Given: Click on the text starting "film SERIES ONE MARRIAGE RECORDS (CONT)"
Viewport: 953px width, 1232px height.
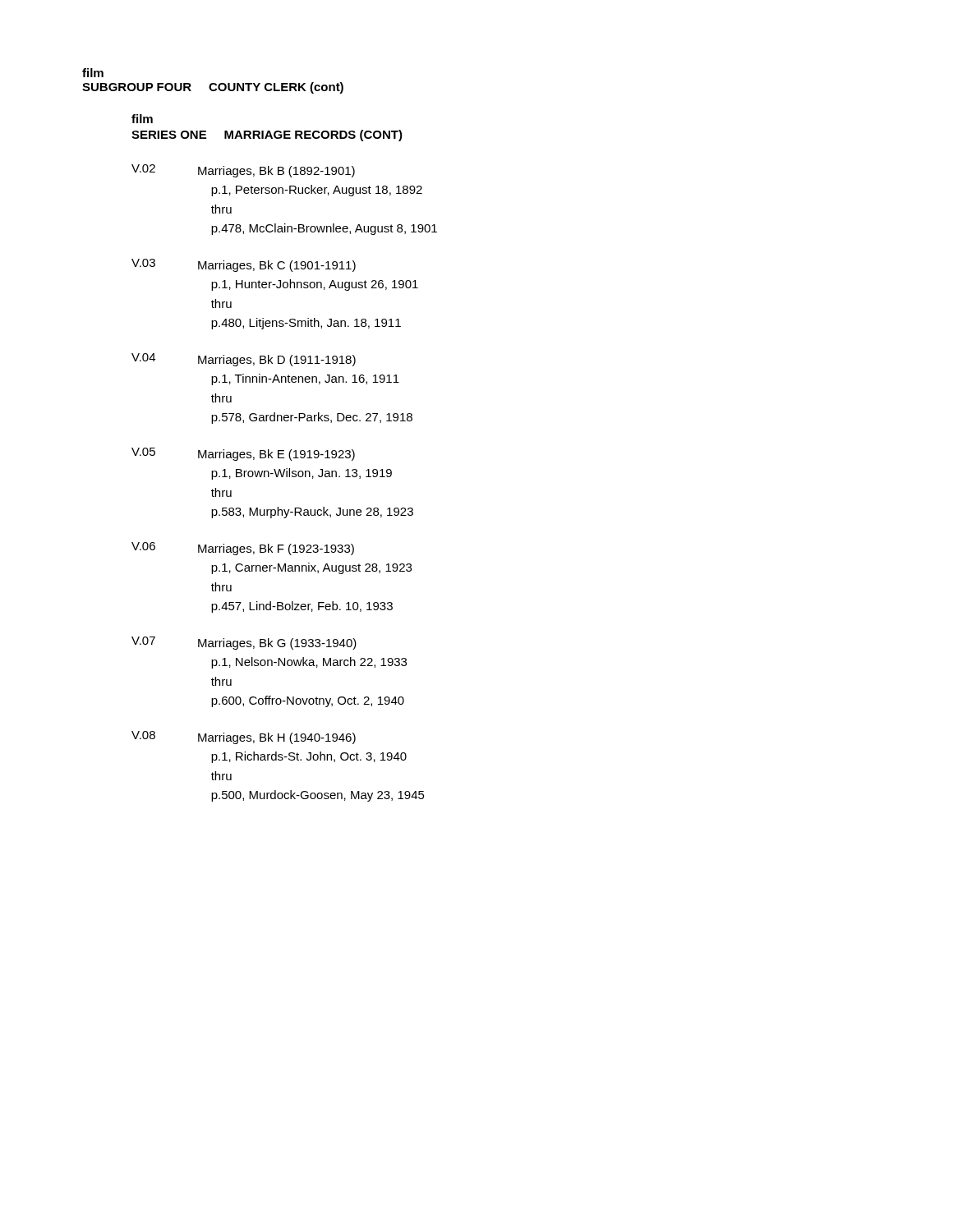Looking at the screenshot, I should point(142,119).
